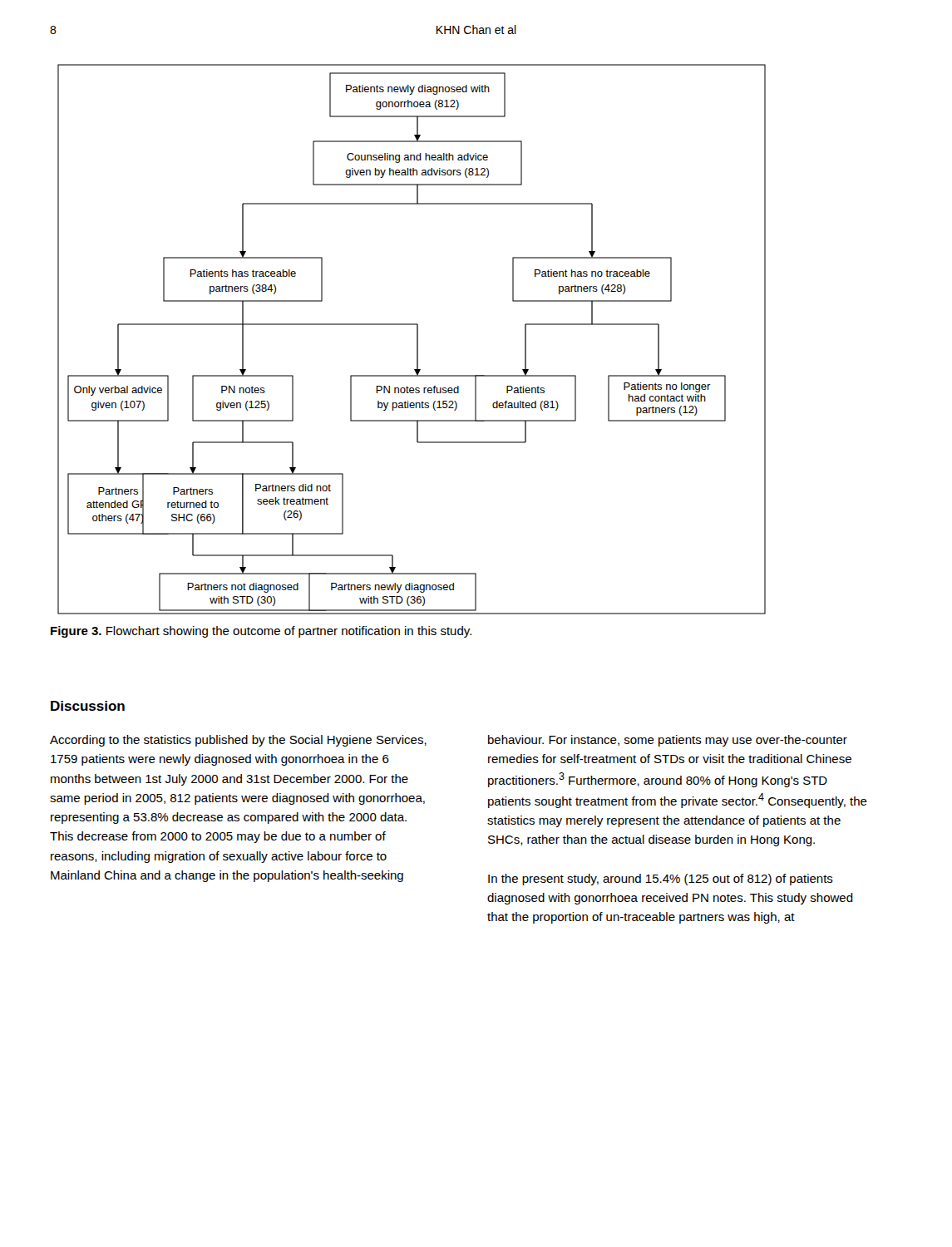Point to the block starting "behaviour. For instance, some patients may"
Image resolution: width=952 pixels, height=1247 pixels.
pos(677,828)
